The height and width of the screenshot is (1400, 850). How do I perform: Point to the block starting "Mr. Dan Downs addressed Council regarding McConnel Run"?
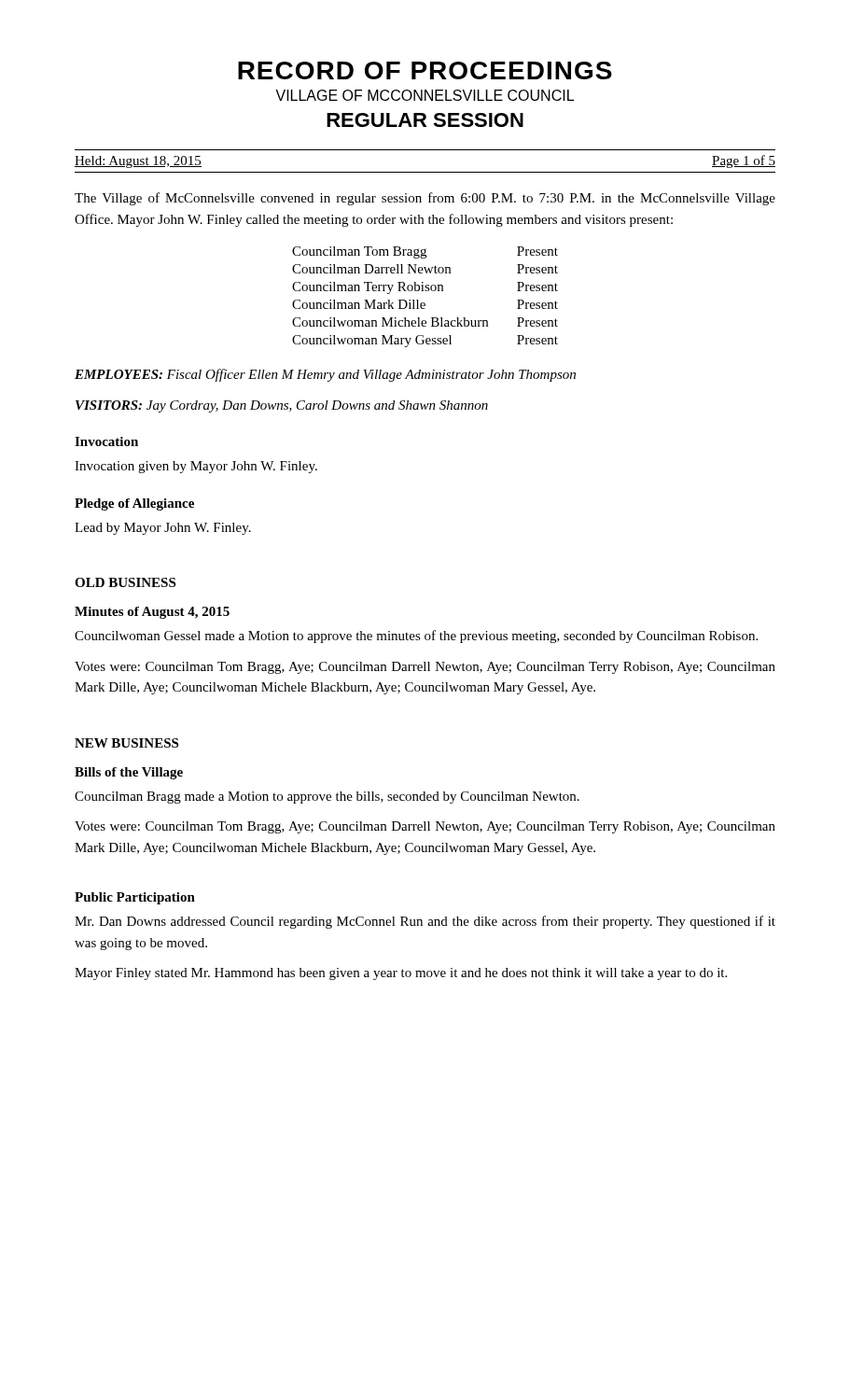425,932
